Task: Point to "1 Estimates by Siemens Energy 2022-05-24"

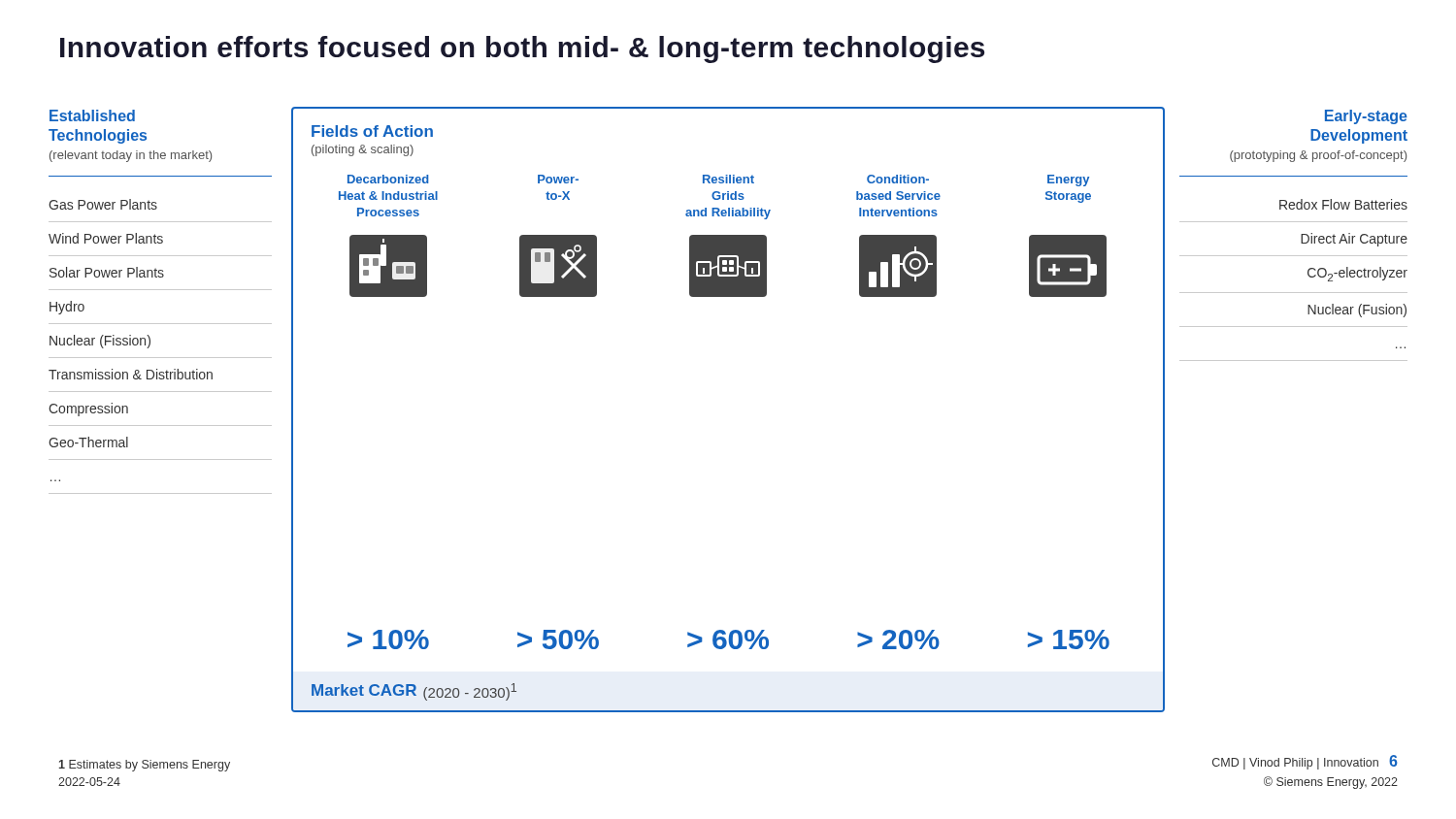Action: click(x=144, y=773)
